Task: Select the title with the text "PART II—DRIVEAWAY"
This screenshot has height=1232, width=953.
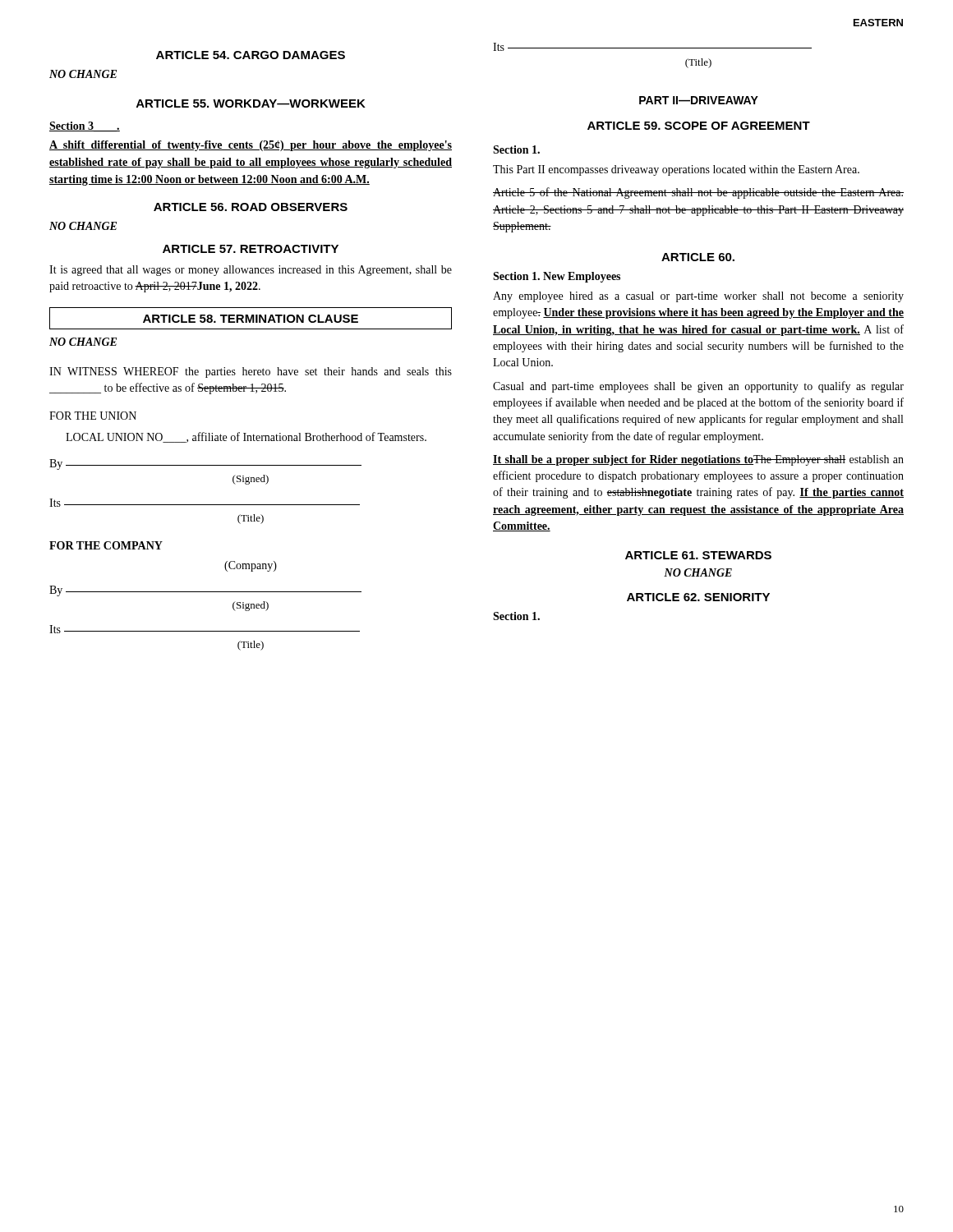Action: [698, 100]
